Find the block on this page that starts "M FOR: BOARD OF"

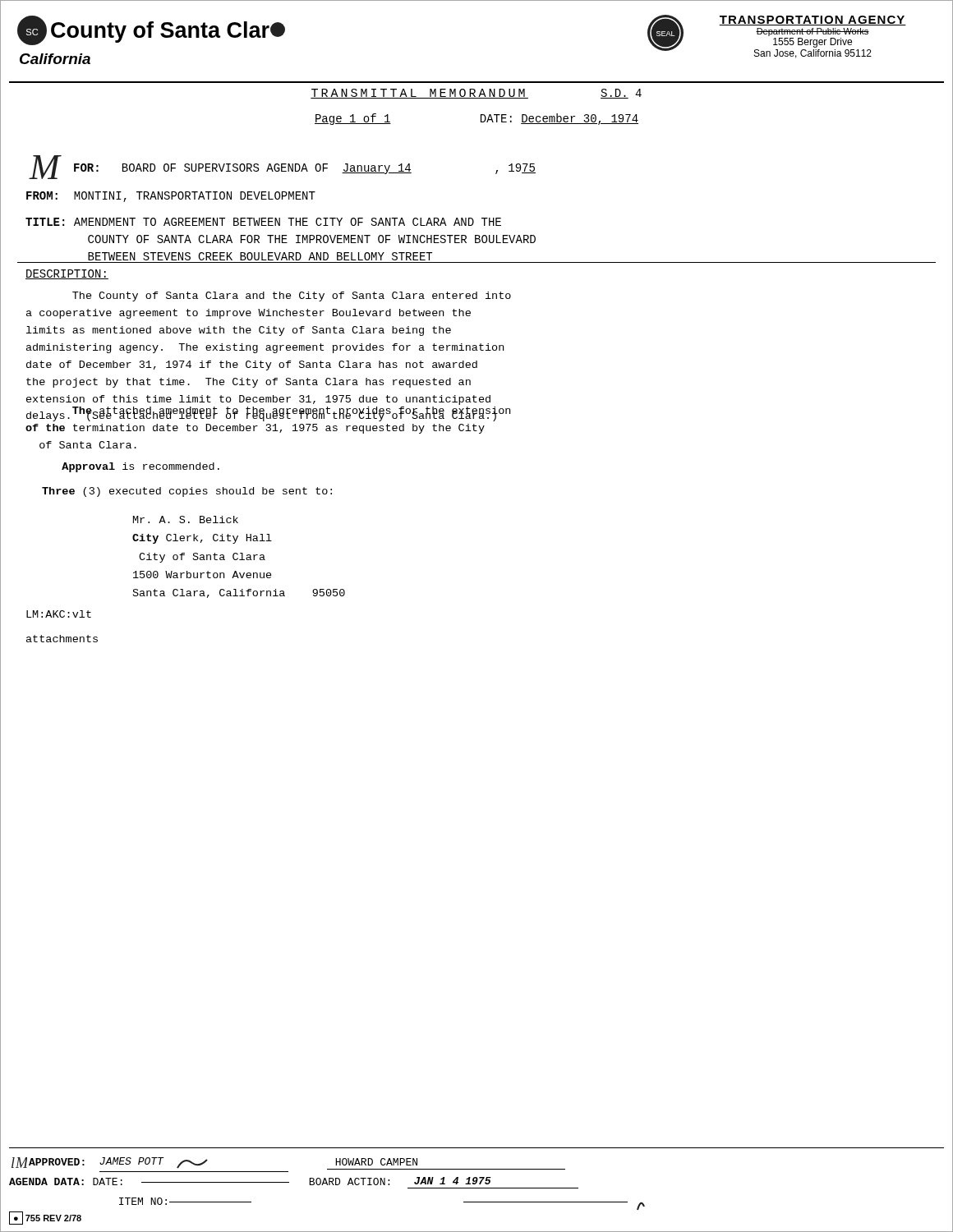pos(281,168)
